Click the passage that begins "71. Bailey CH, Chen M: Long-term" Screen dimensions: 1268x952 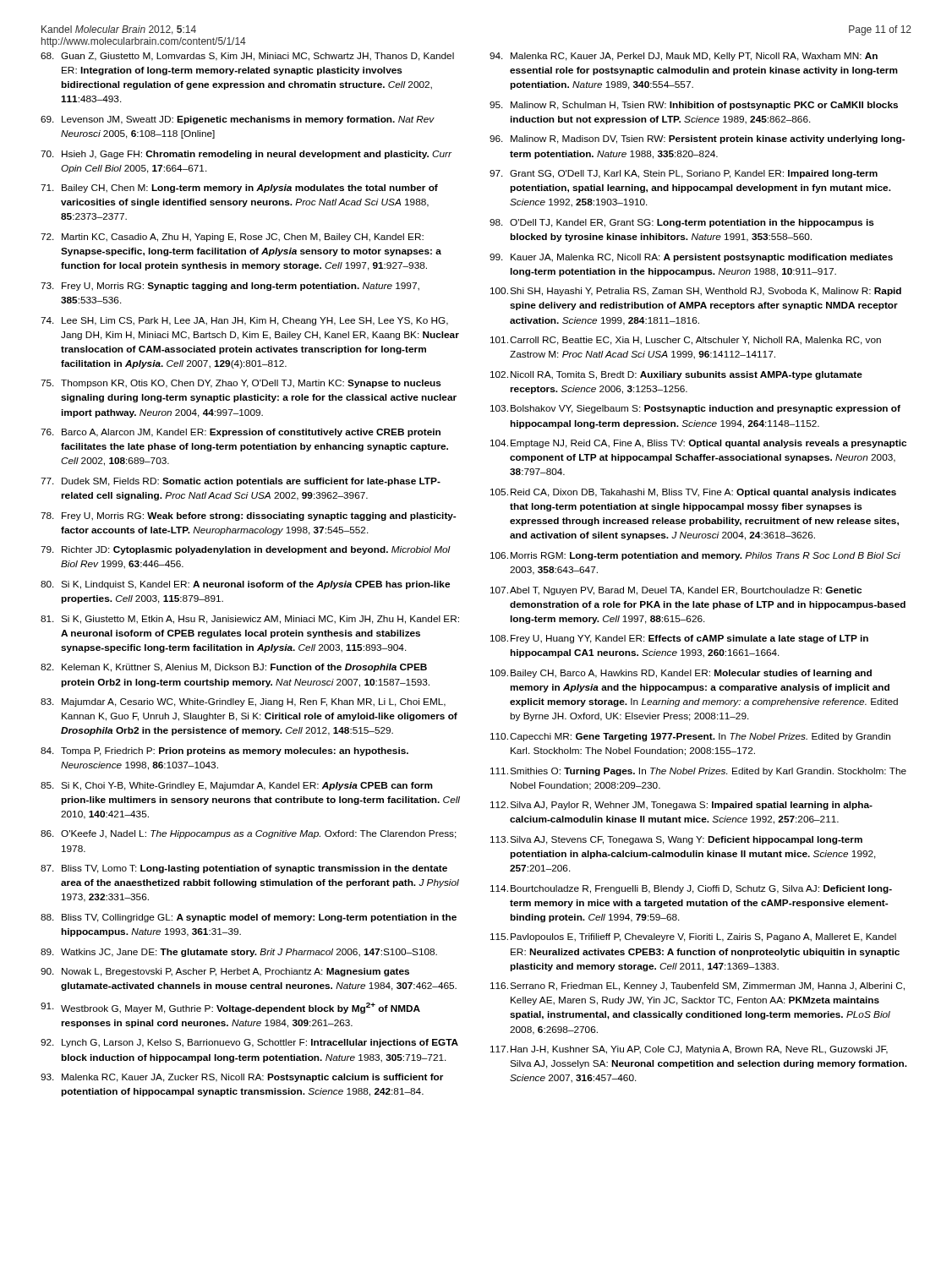tap(252, 203)
